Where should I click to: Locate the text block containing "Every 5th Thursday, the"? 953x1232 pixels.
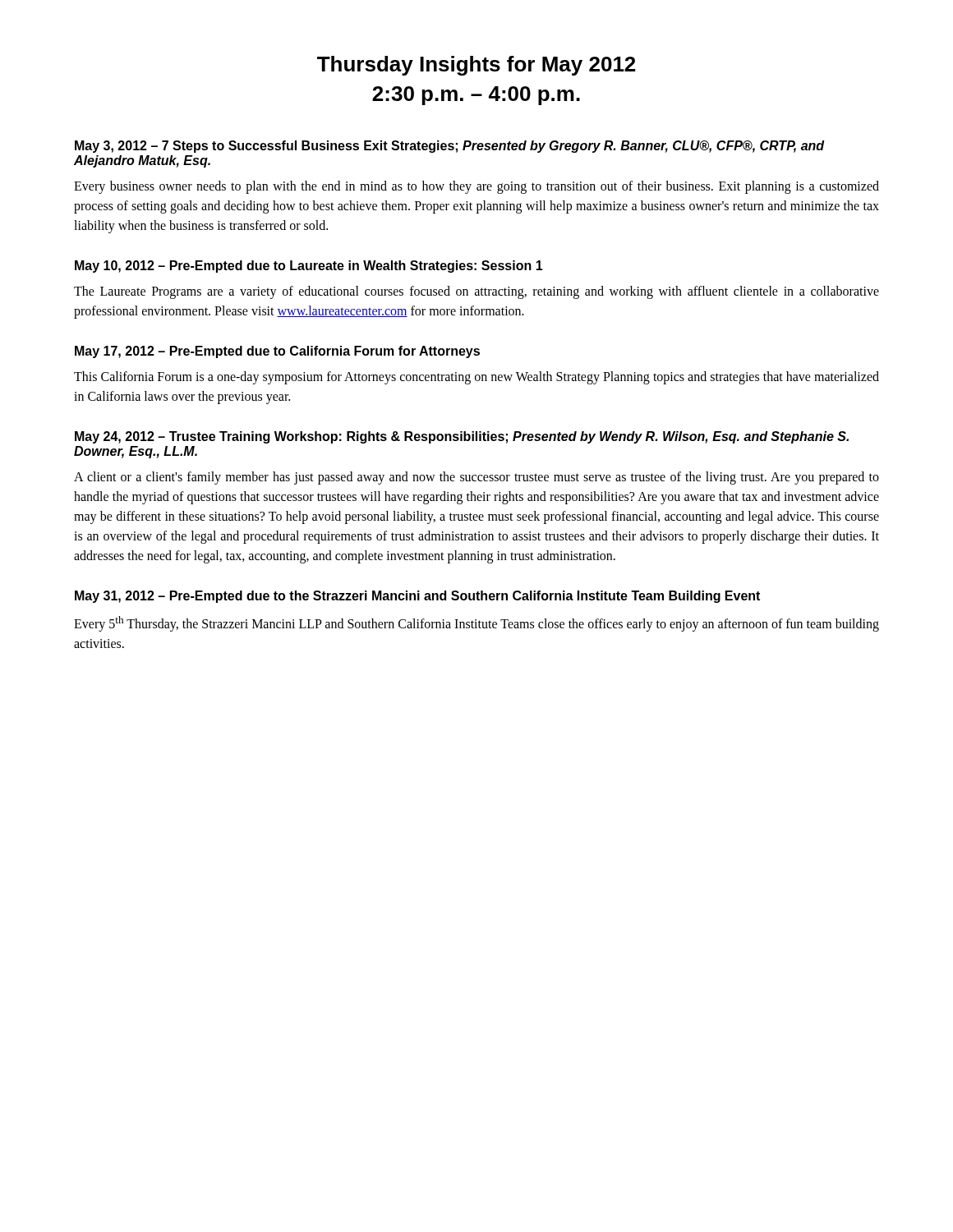476,632
